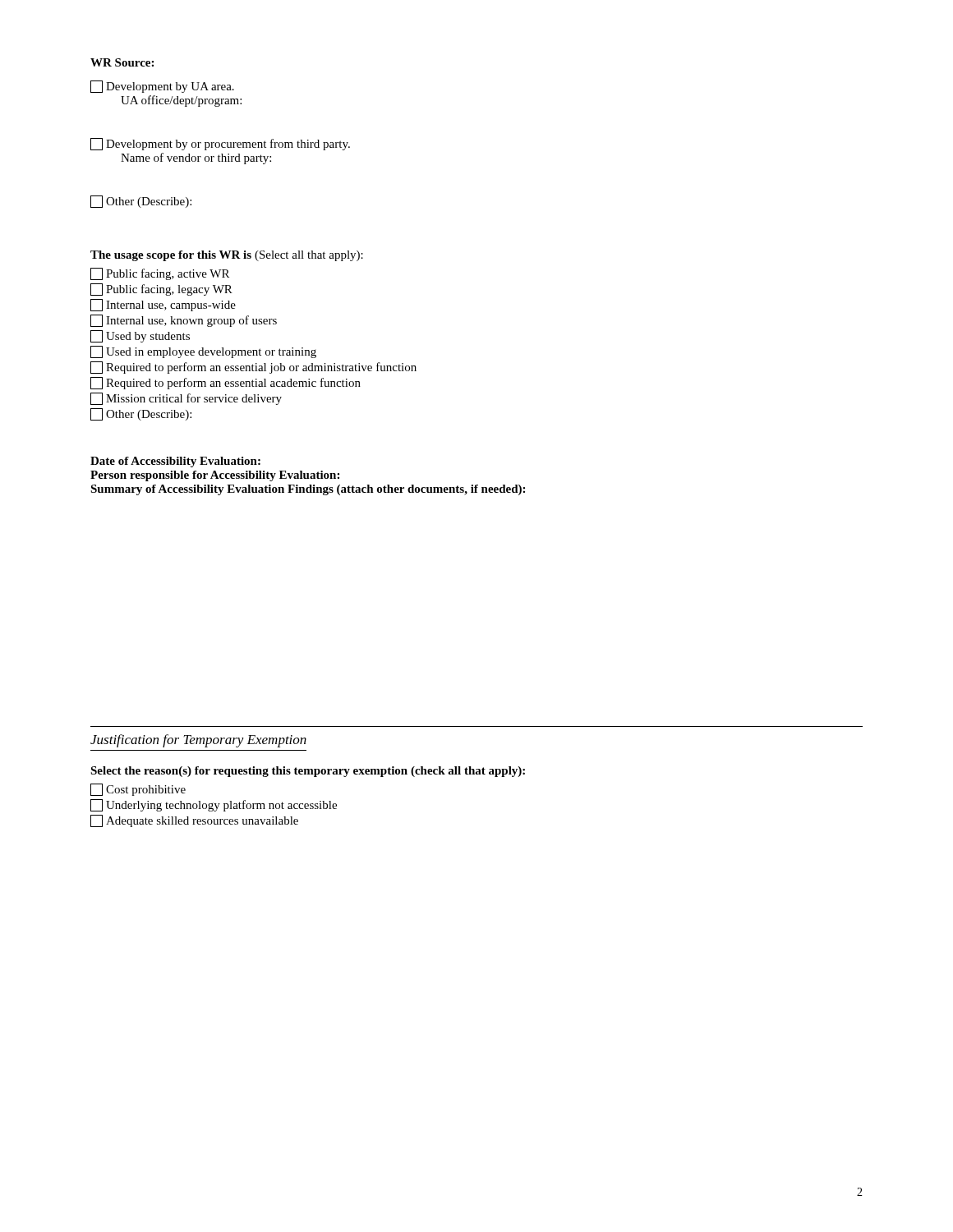The height and width of the screenshot is (1232, 953).
Task: Find the text containing "WR Source:"
Action: pos(123,62)
